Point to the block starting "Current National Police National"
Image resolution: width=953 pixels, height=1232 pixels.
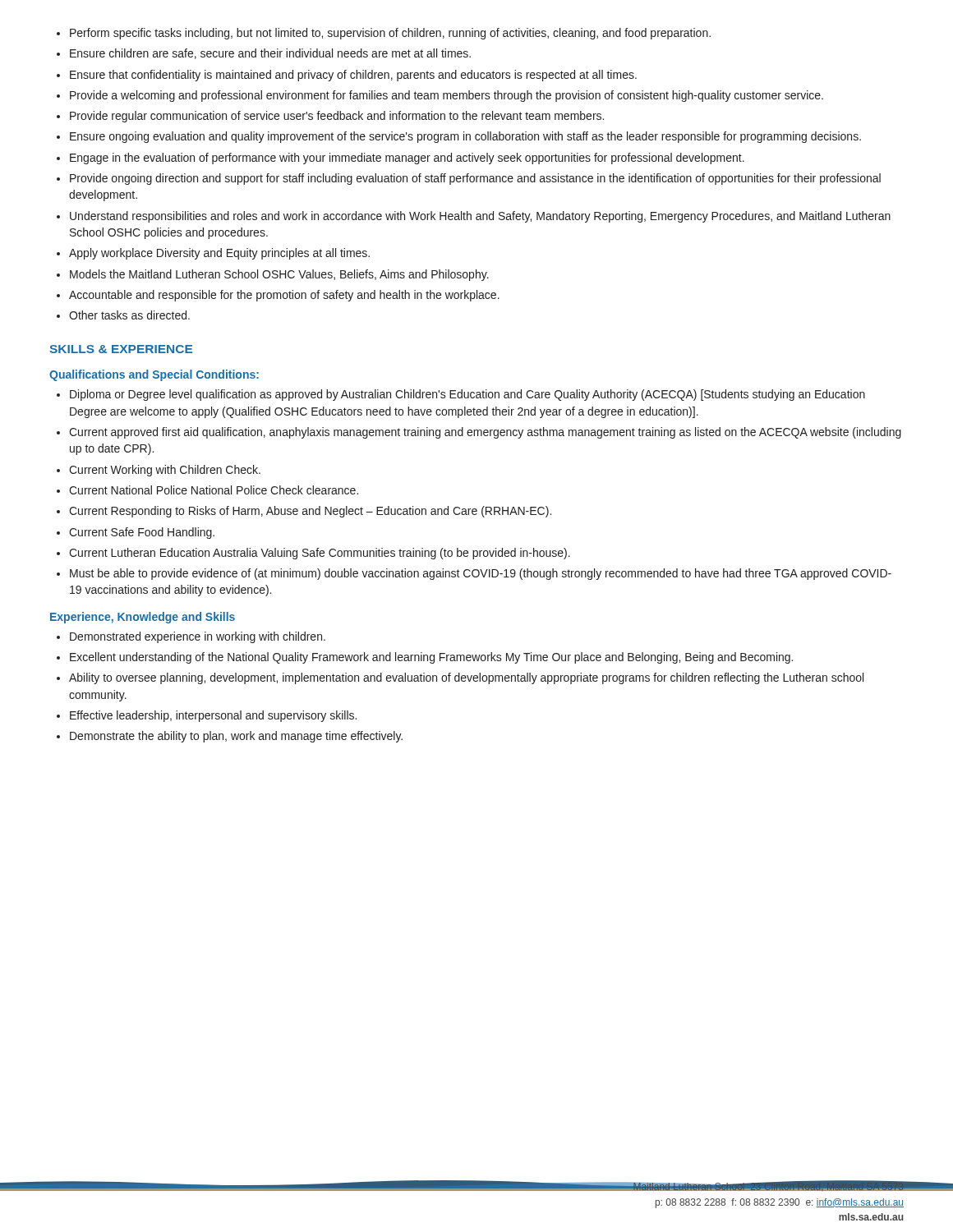point(214,490)
